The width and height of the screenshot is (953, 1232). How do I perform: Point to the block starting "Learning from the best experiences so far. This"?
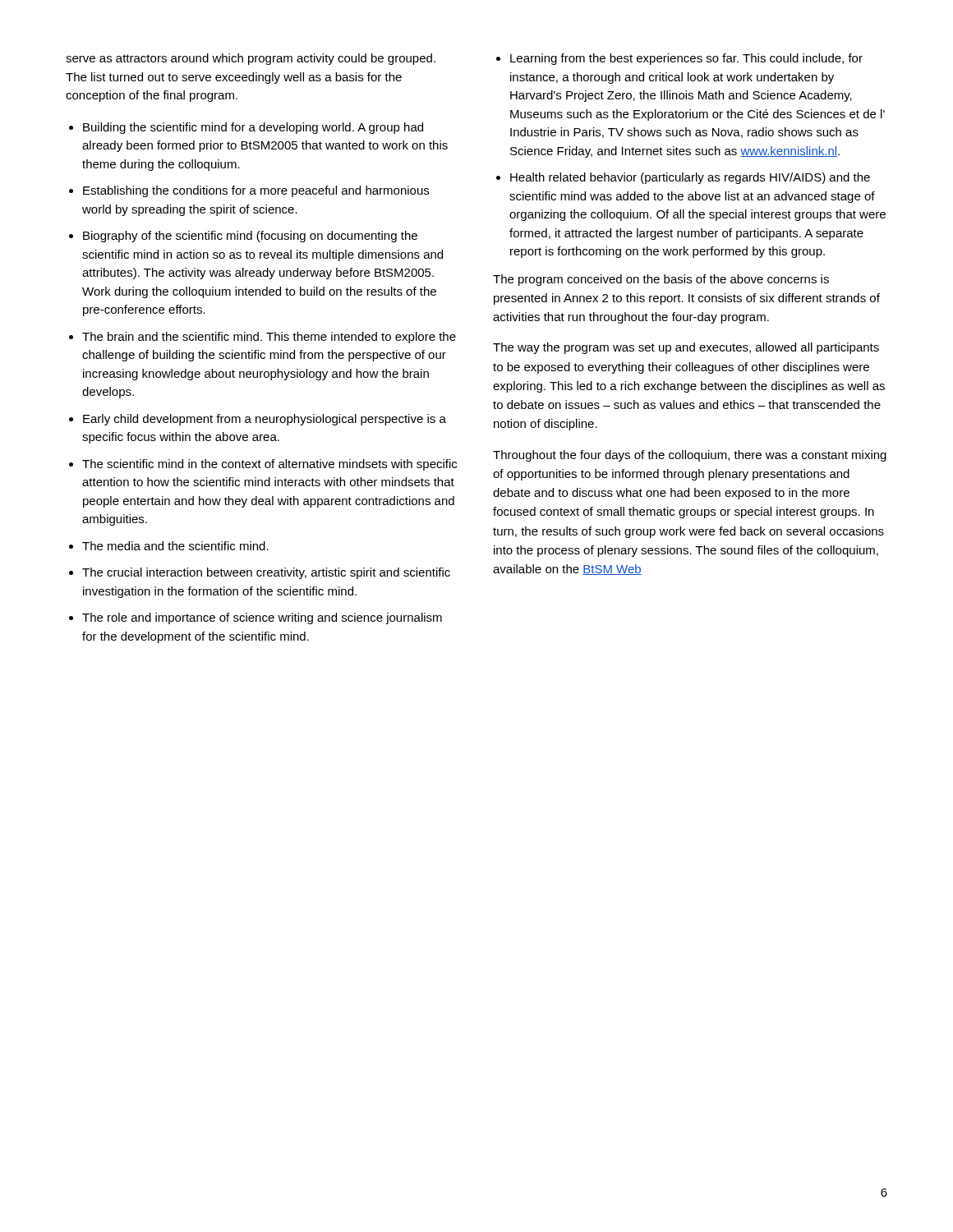coord(697,104)
